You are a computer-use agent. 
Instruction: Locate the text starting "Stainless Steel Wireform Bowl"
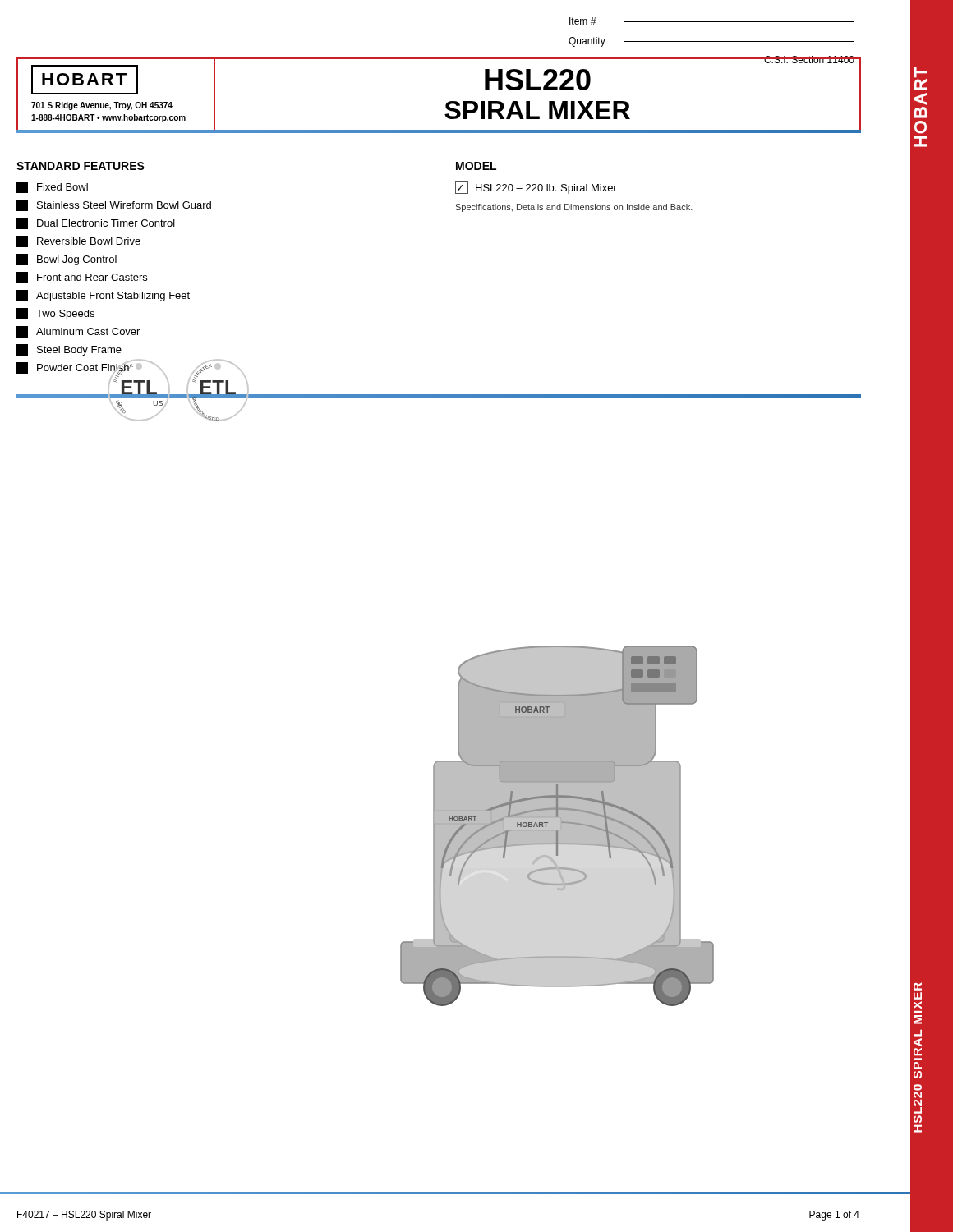114,205
